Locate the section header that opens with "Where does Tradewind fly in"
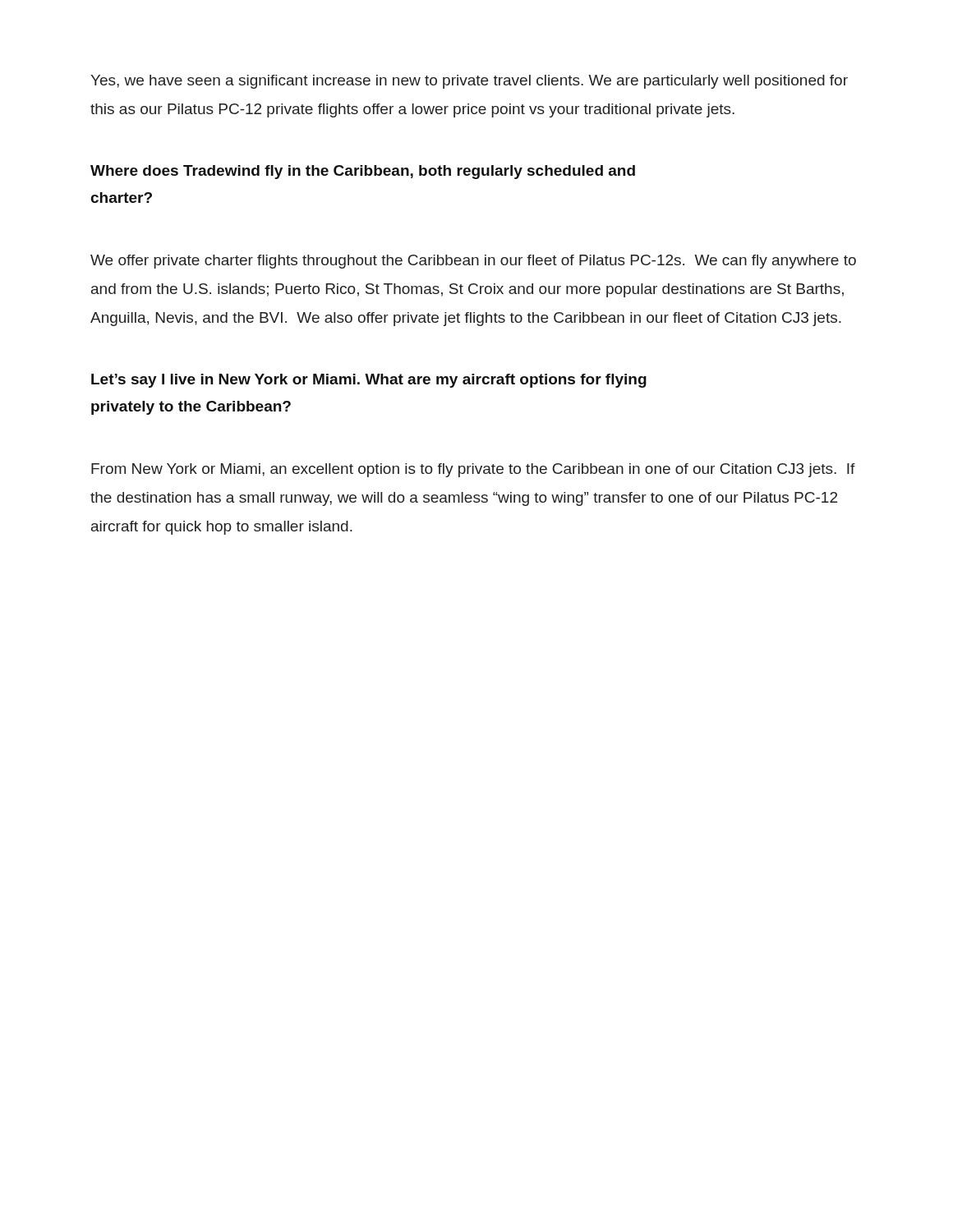Screen dimensions: 1232x953 pos(363,184)
